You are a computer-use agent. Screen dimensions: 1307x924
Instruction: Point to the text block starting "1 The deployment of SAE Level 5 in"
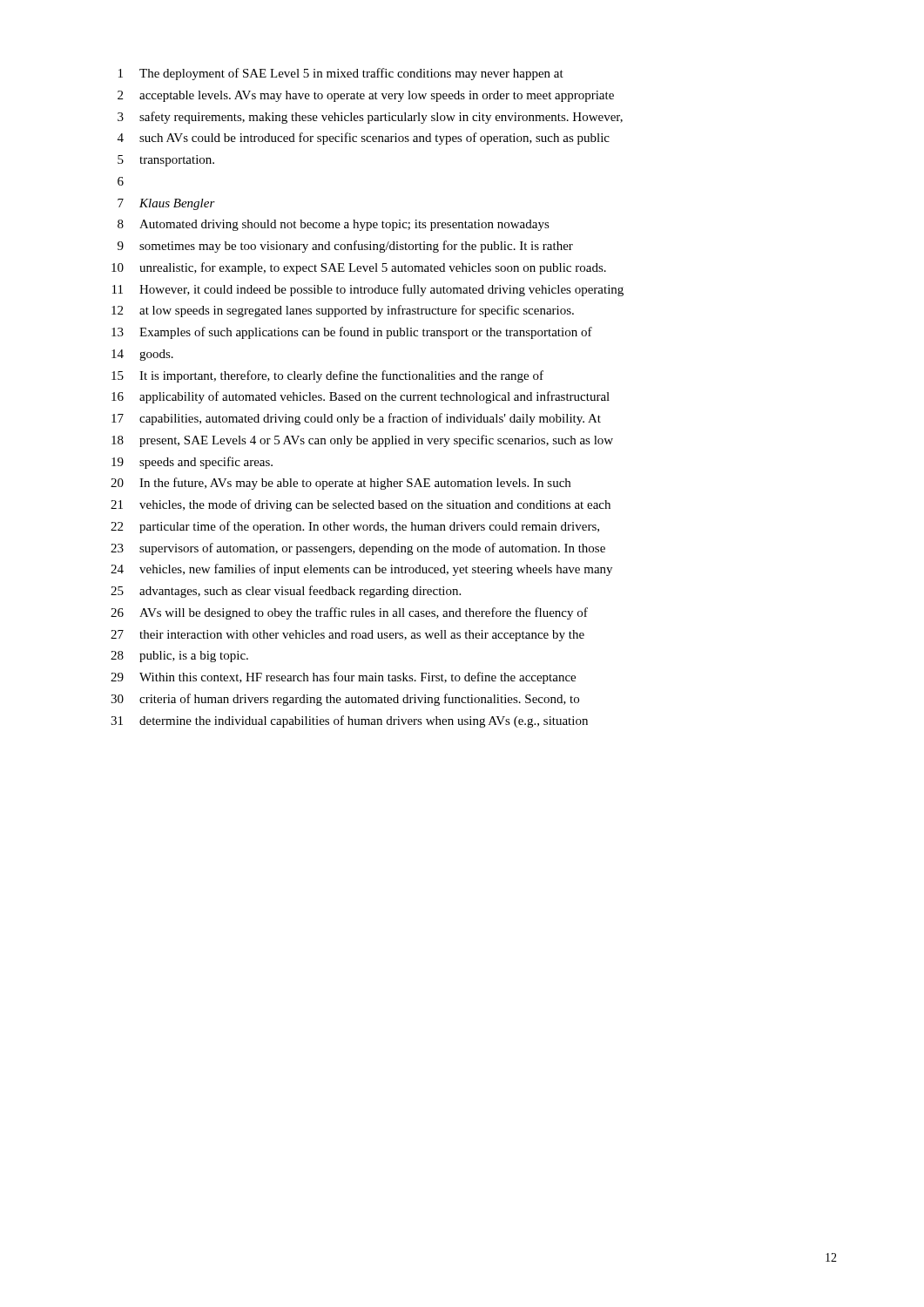point(462,117)
